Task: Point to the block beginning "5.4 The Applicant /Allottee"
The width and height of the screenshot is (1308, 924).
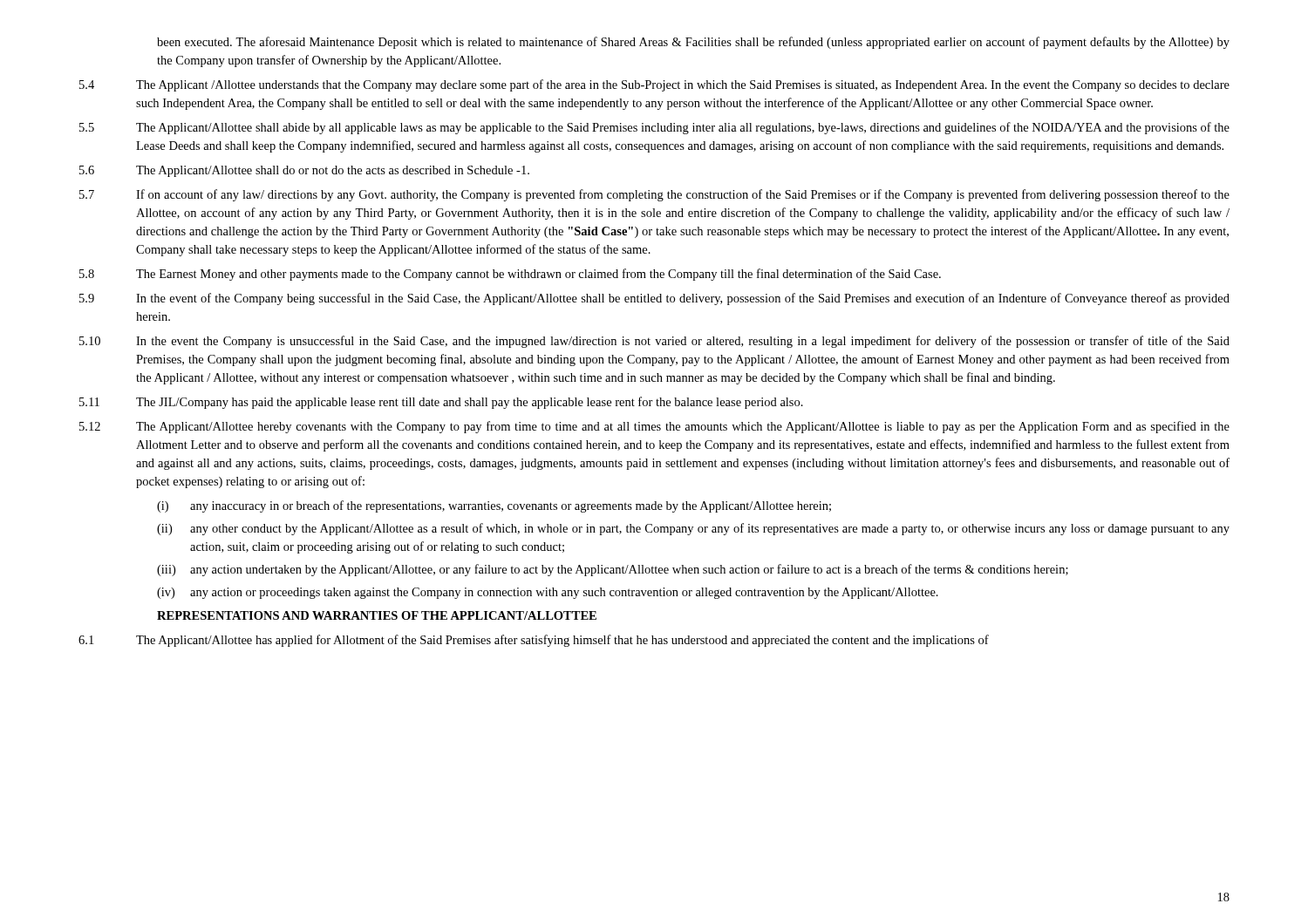Action: pyautogui.click(x=654, y=94)
